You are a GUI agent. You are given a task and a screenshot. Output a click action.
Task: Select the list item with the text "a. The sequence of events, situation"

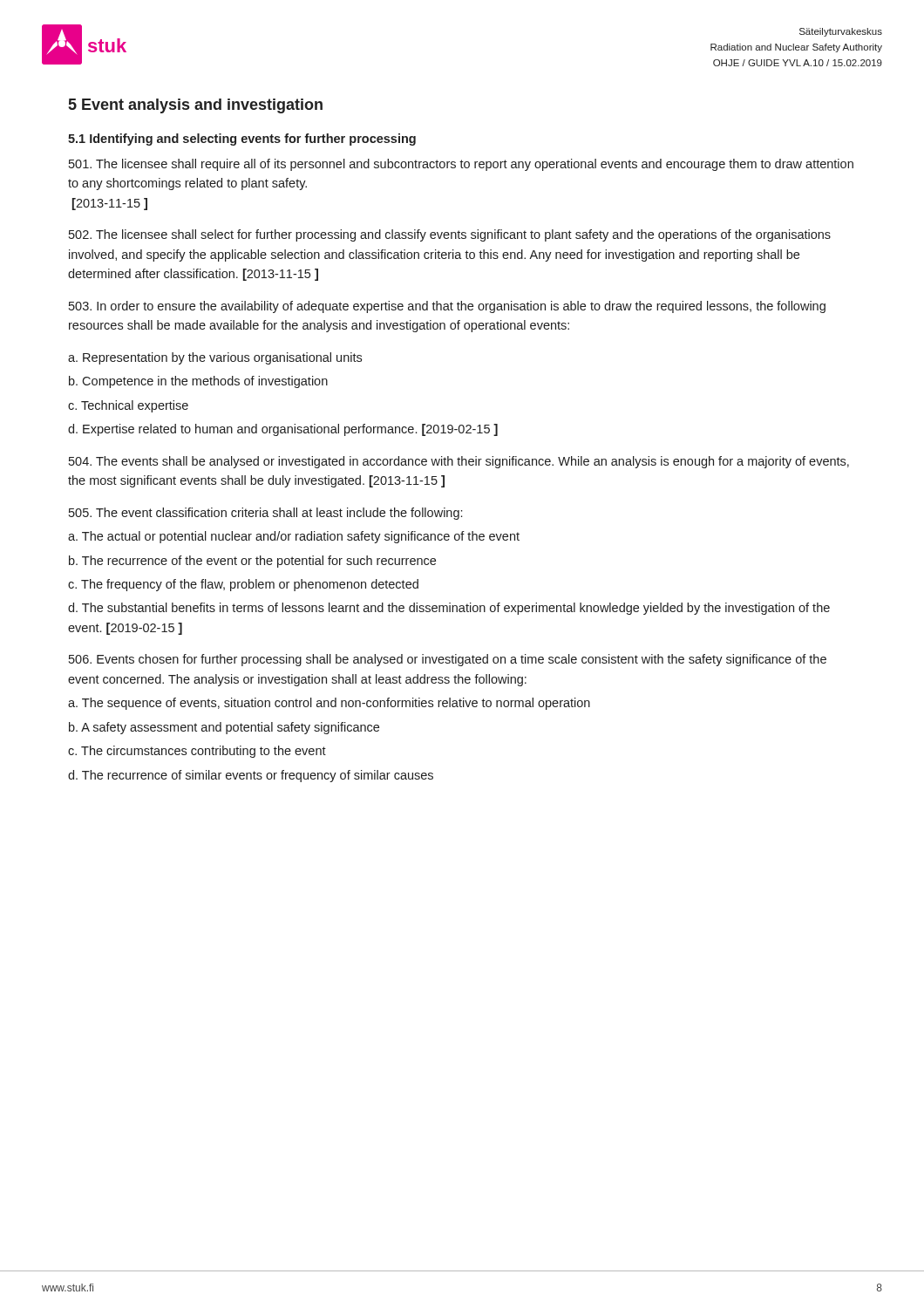329,703
